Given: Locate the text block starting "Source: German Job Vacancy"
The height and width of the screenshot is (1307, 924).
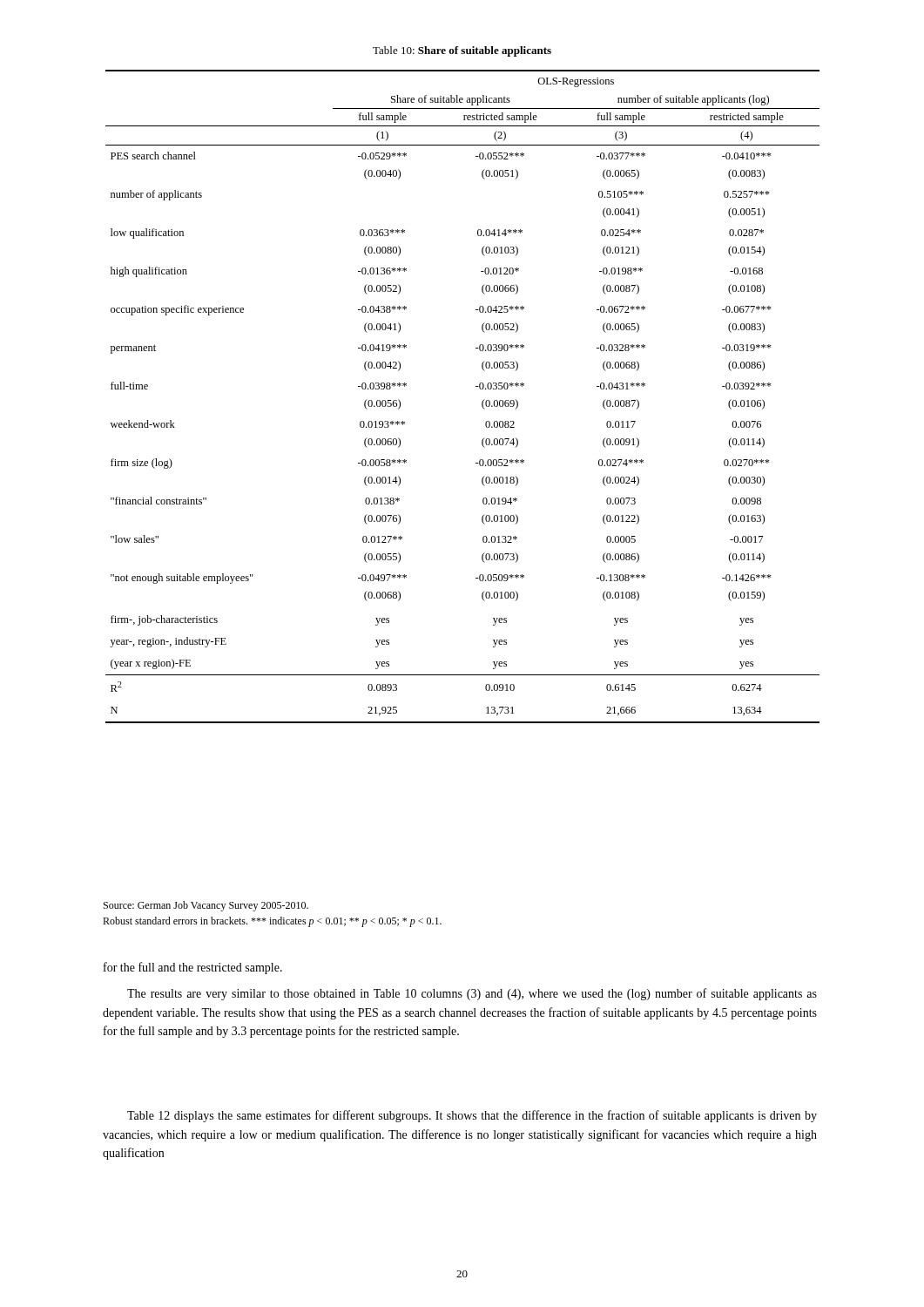Looking at the screenshot, I should click(272, 913).
